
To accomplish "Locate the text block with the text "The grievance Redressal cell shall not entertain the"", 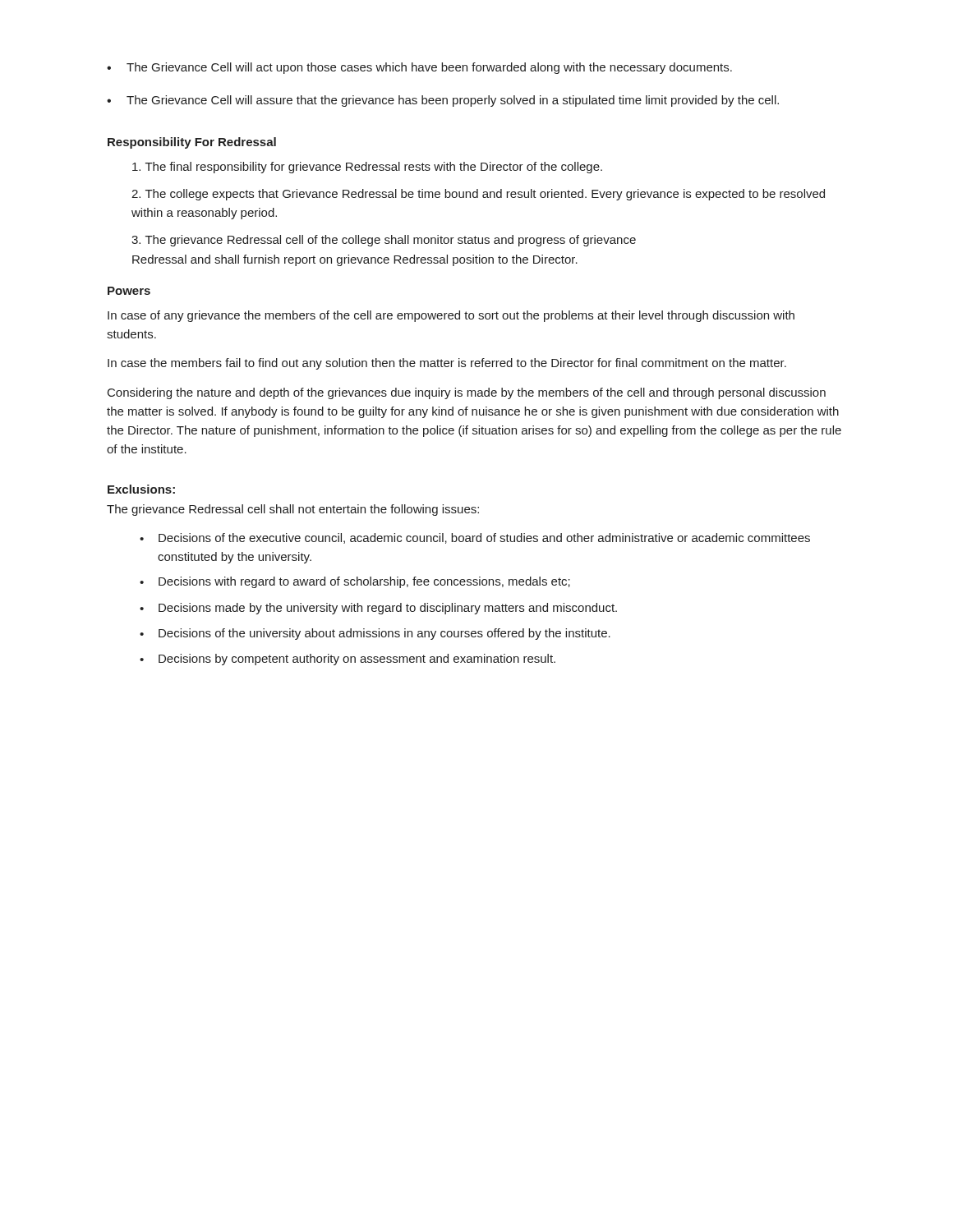I will (x=293, y=509).
